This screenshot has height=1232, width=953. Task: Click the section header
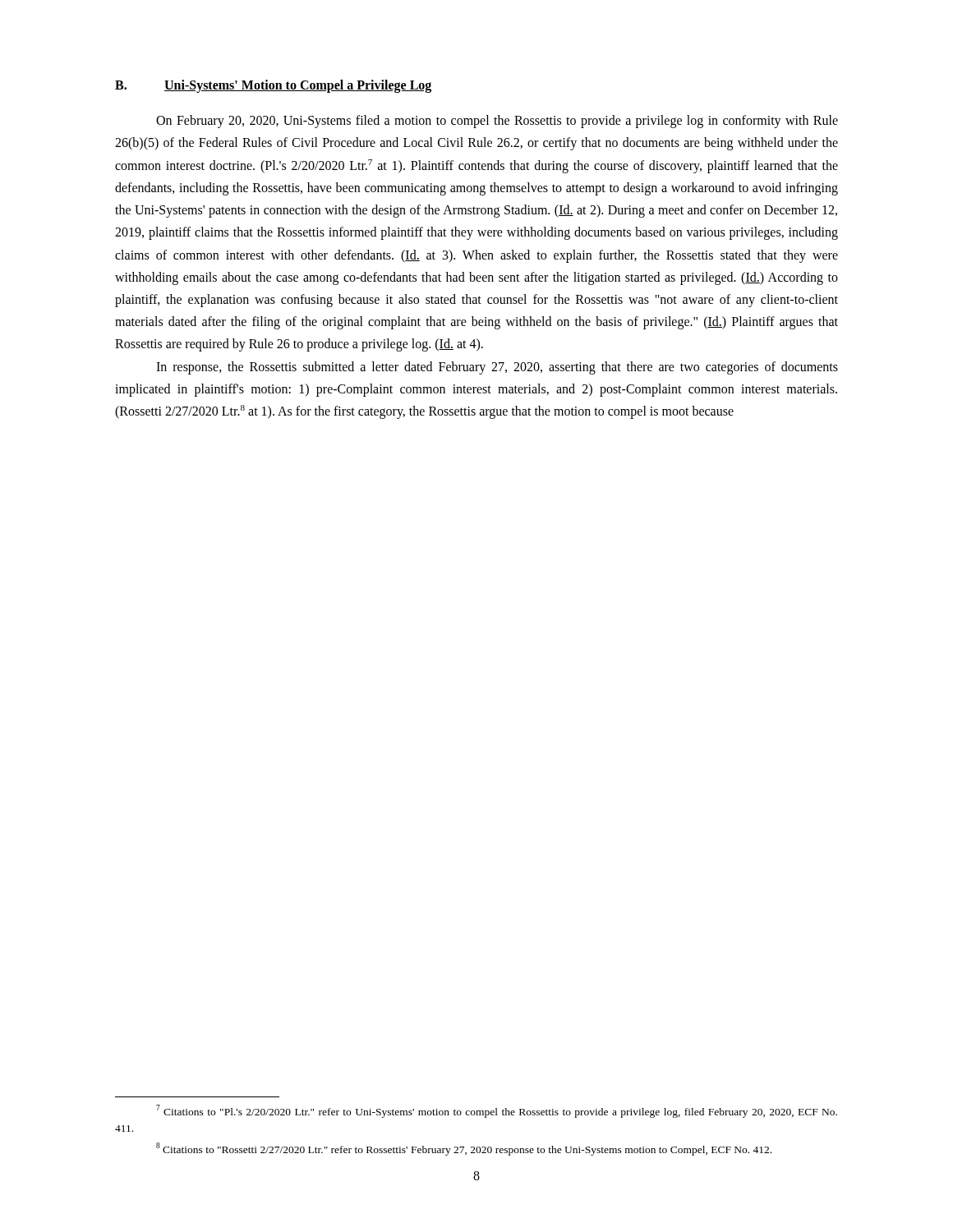tap(273, 85)
